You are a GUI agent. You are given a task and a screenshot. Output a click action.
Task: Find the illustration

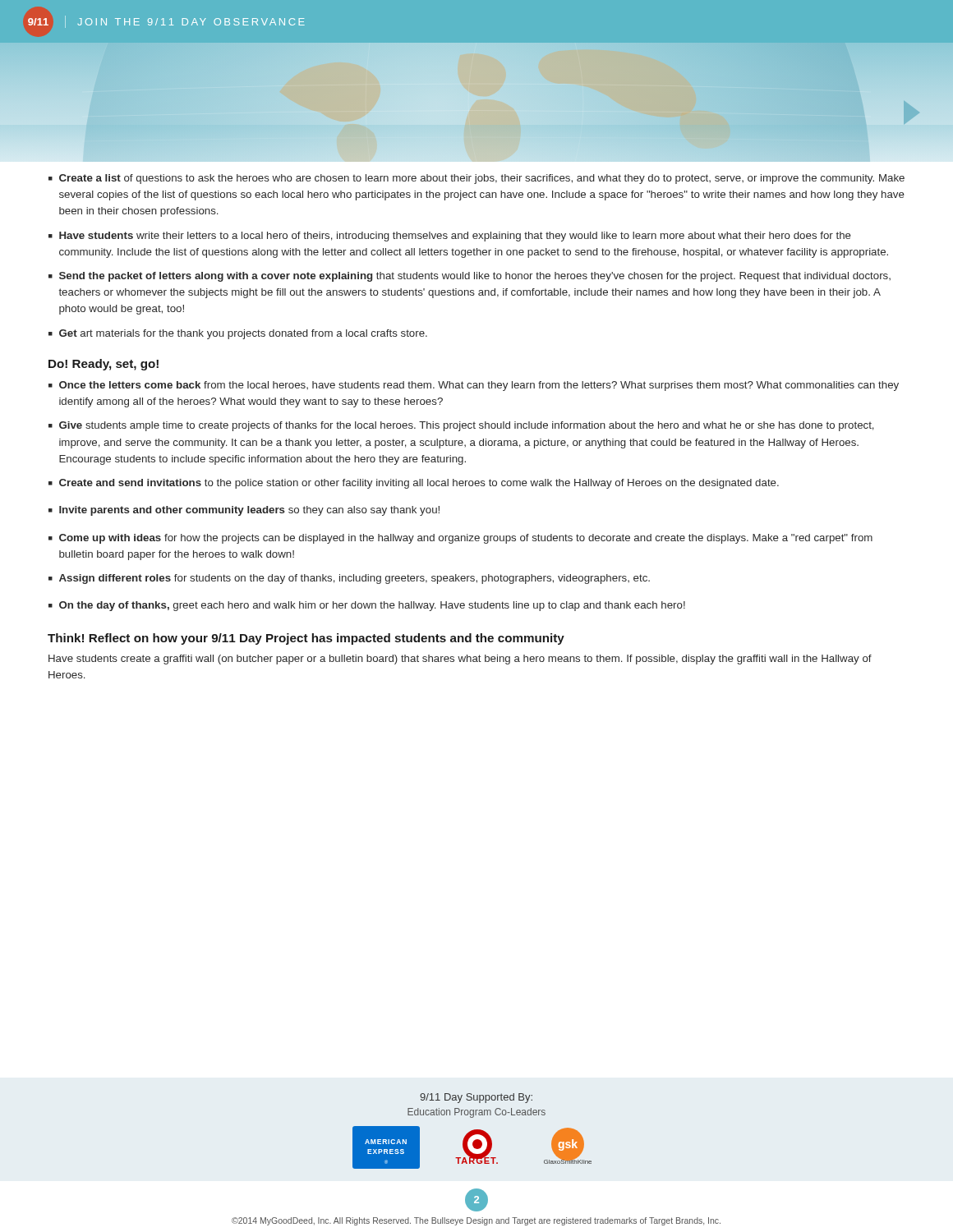point(476,102)
